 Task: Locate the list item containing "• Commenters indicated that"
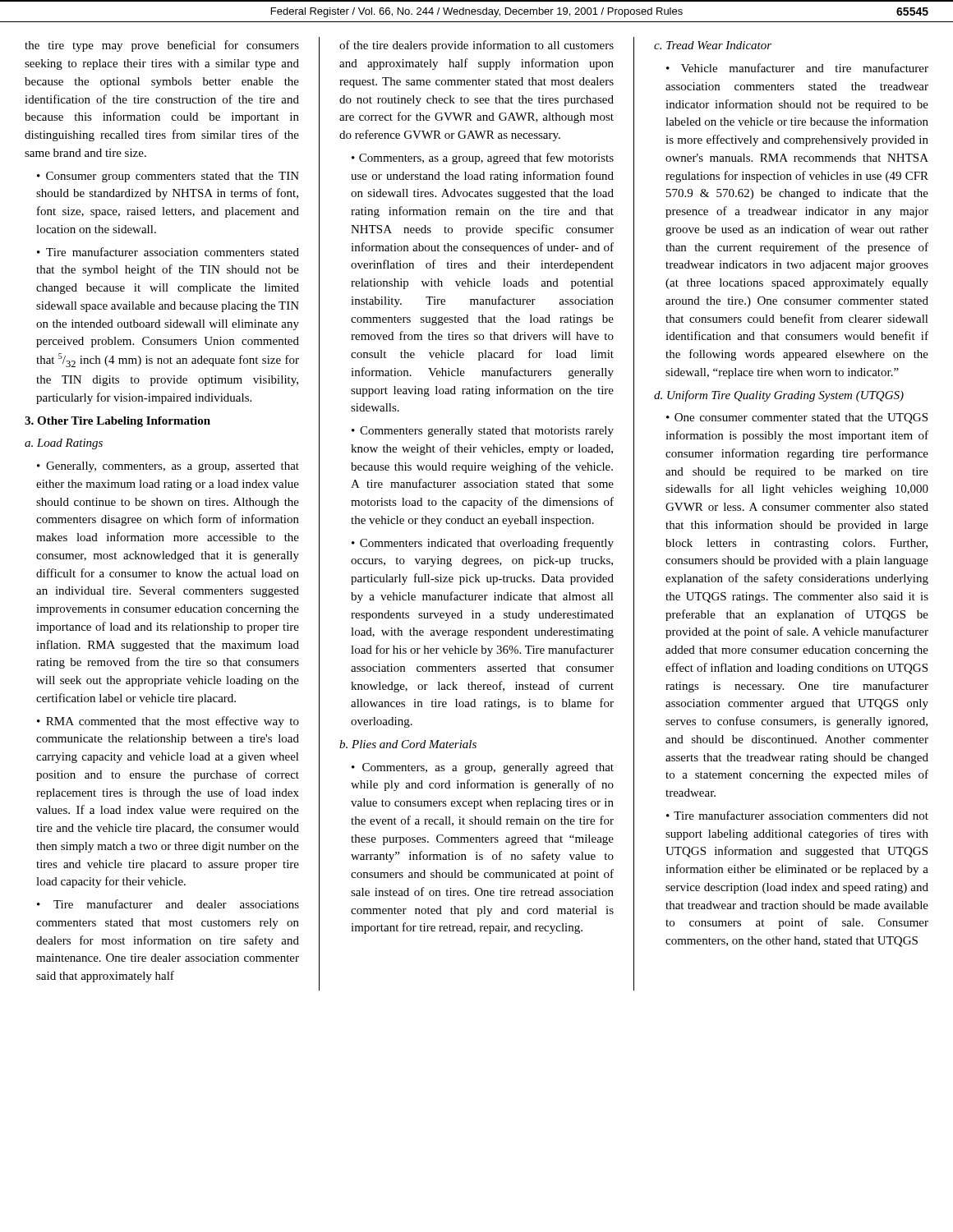point(476,633)
